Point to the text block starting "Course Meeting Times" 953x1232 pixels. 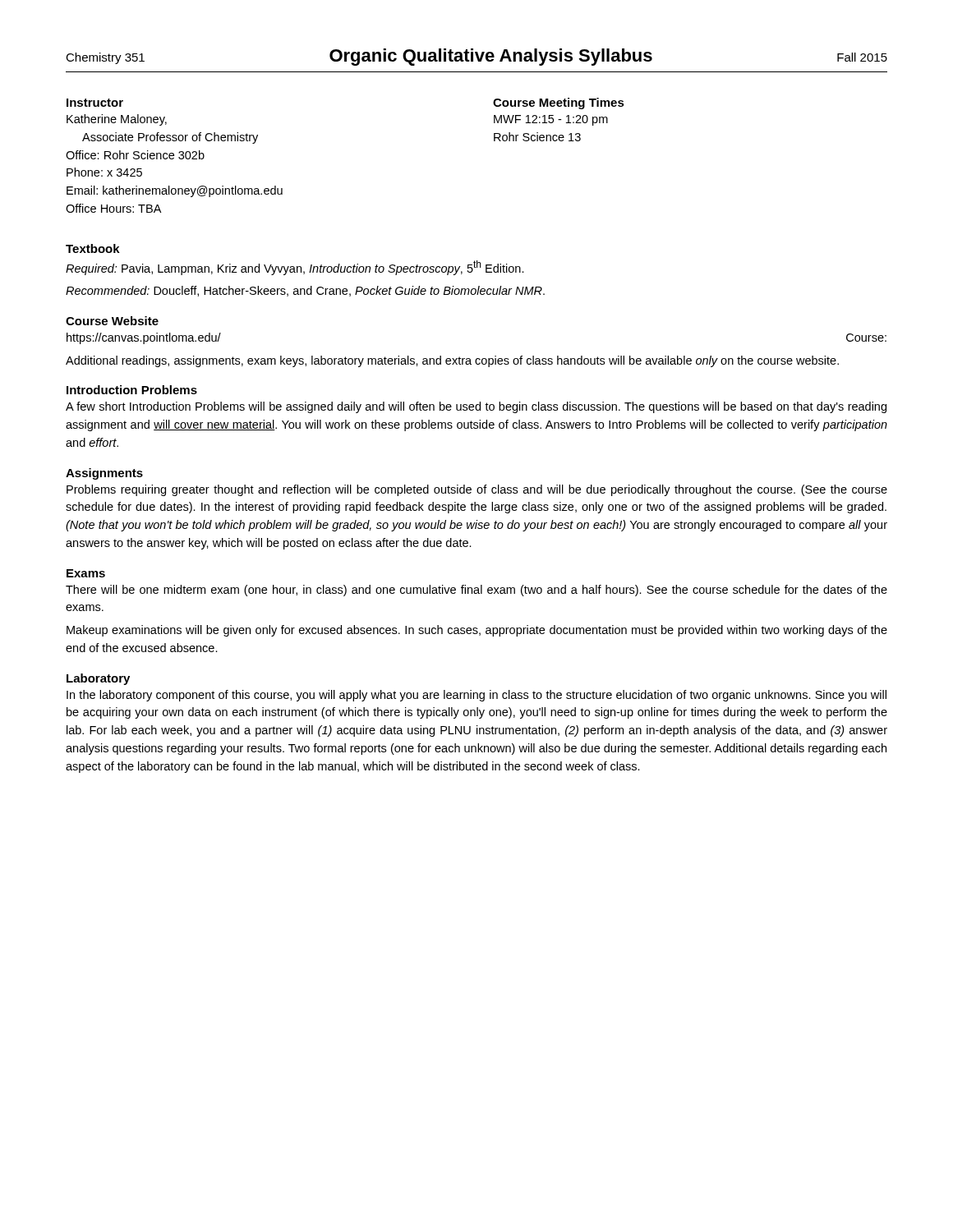point(559,102)
